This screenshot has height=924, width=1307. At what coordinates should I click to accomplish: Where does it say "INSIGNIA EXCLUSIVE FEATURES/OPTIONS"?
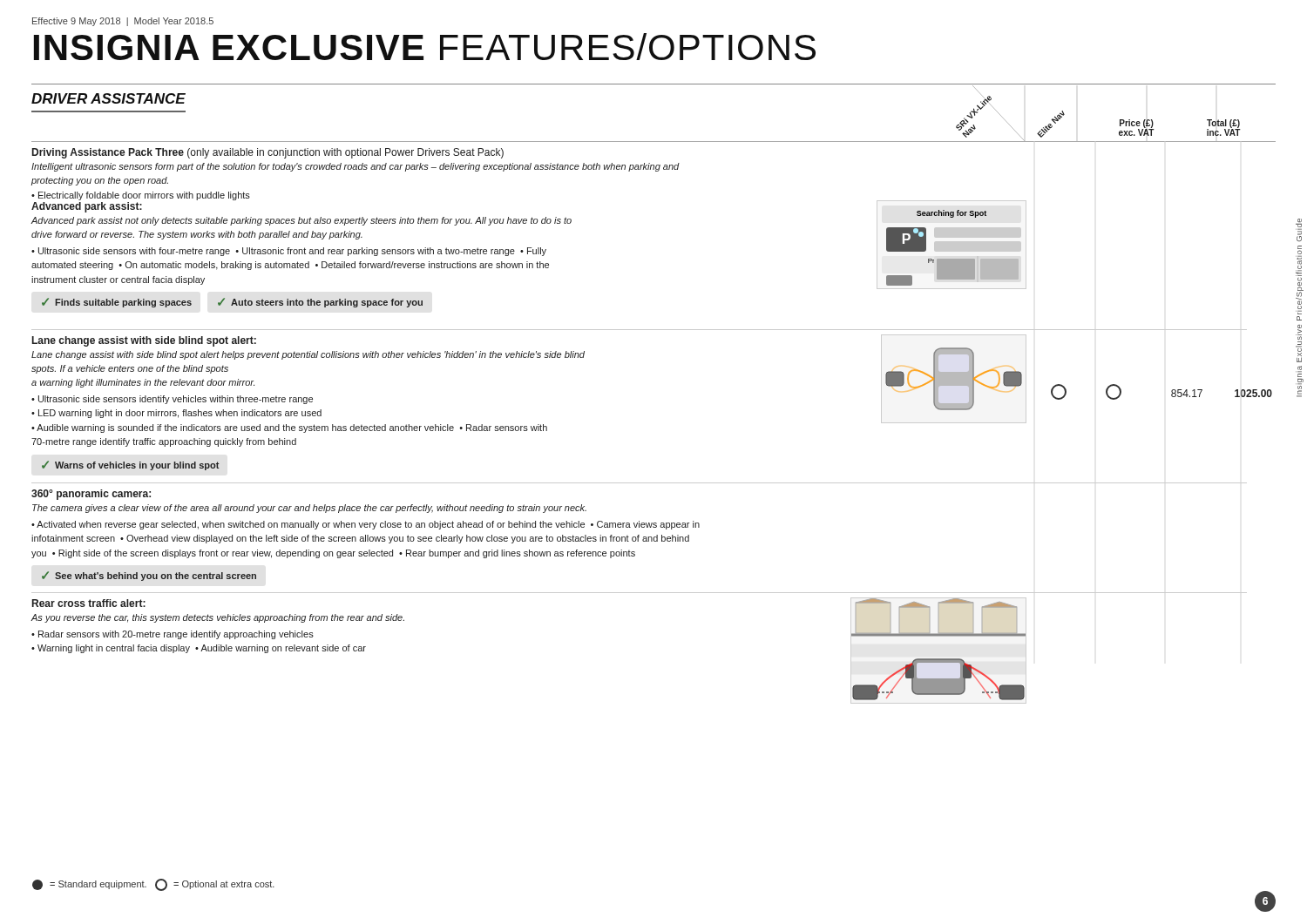click(425, 48)
